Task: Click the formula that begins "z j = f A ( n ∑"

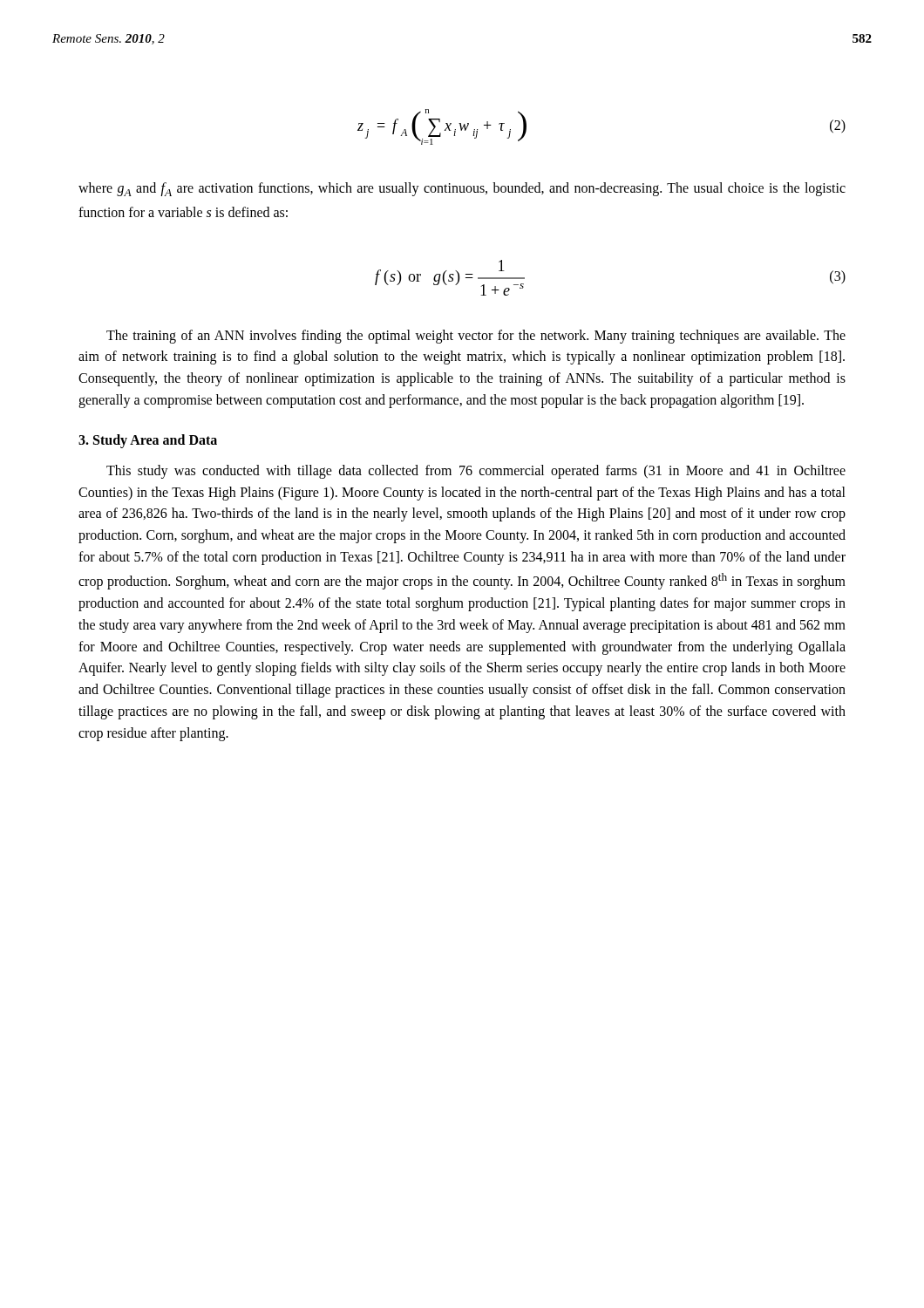Action: tap(462, 126)
